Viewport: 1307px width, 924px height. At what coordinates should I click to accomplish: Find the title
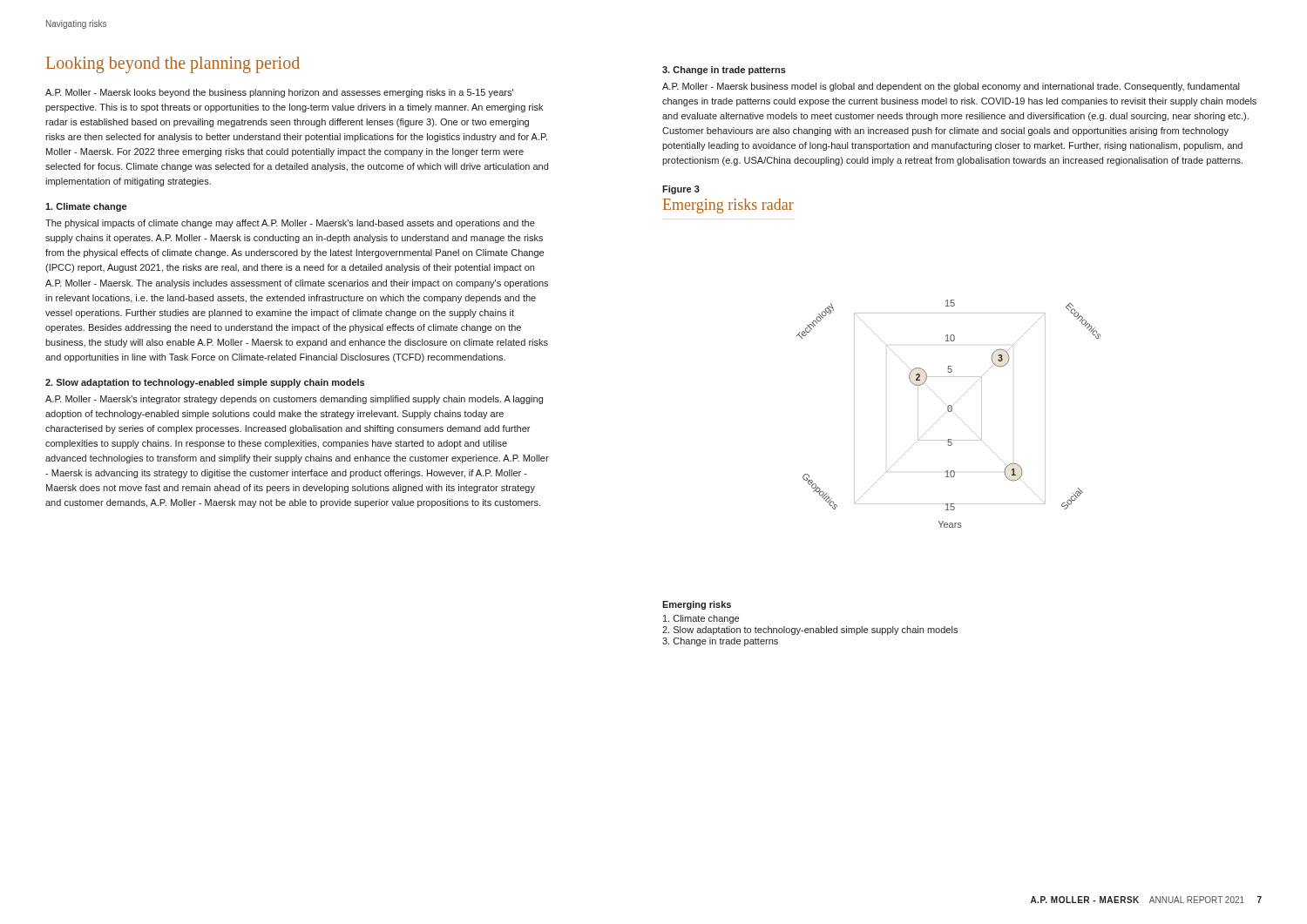point(173,63)
